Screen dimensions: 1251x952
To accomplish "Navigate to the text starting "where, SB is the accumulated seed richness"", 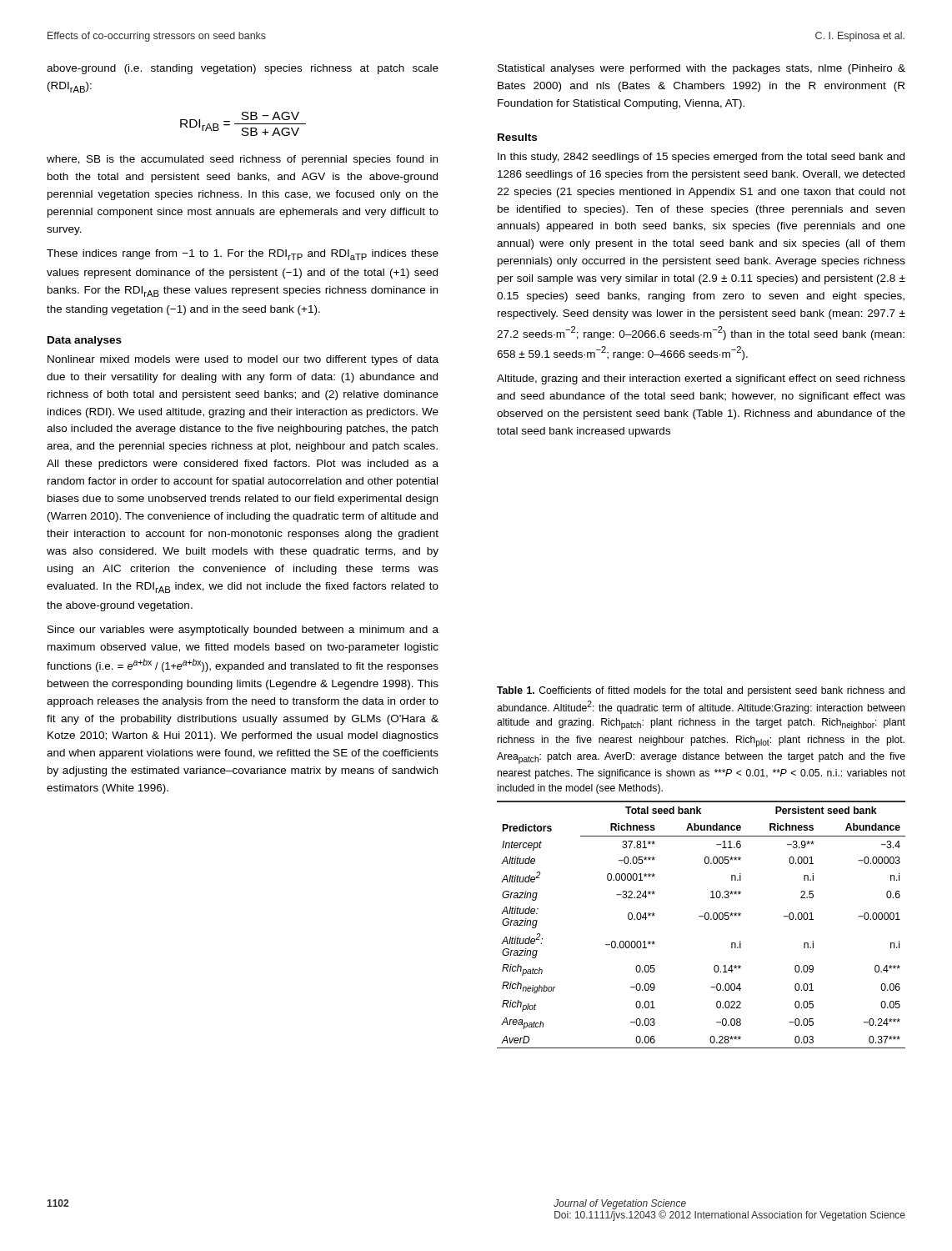I will pyautogui.click(x=242, y=160).
